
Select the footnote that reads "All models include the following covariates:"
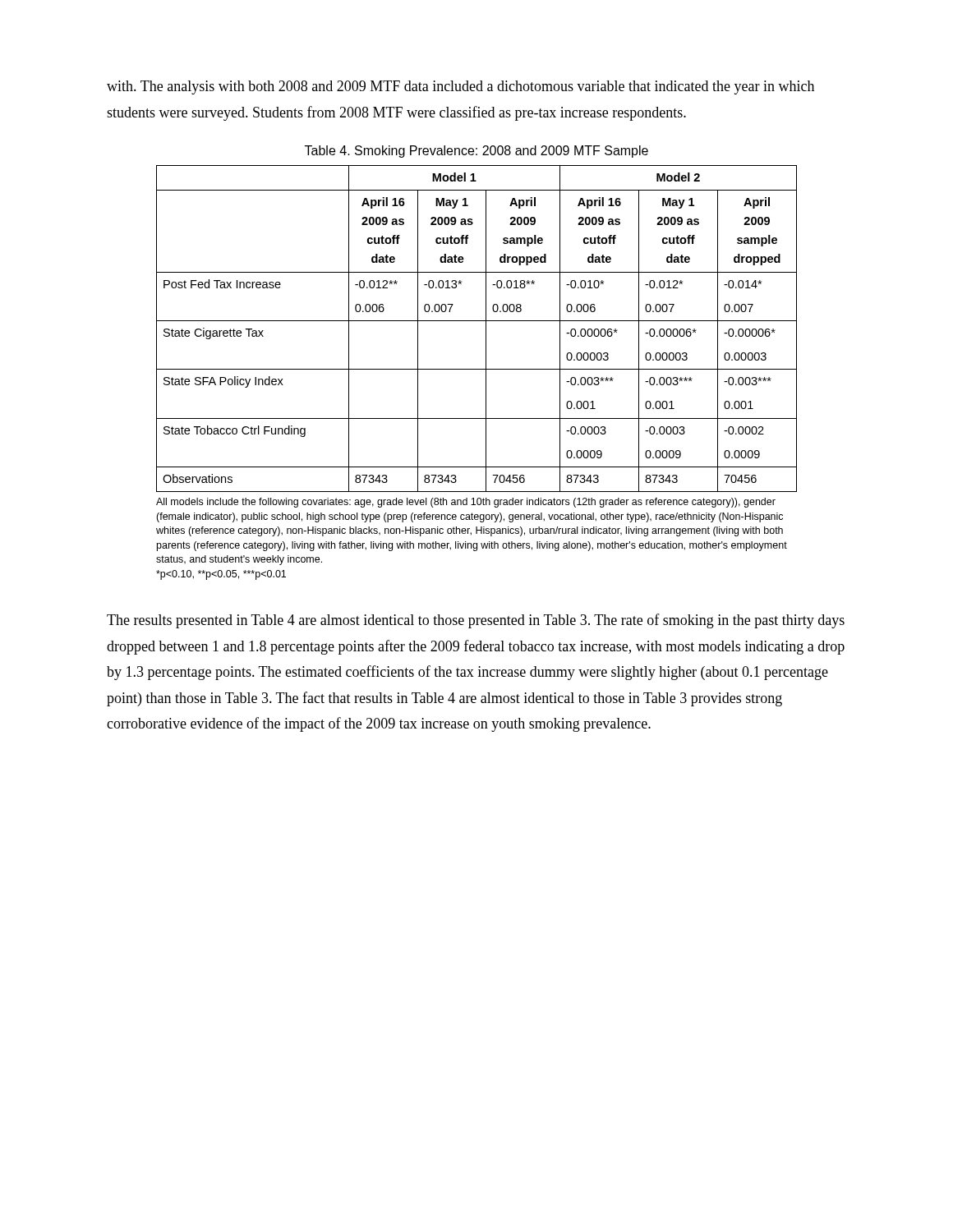(x=471, y=538)
